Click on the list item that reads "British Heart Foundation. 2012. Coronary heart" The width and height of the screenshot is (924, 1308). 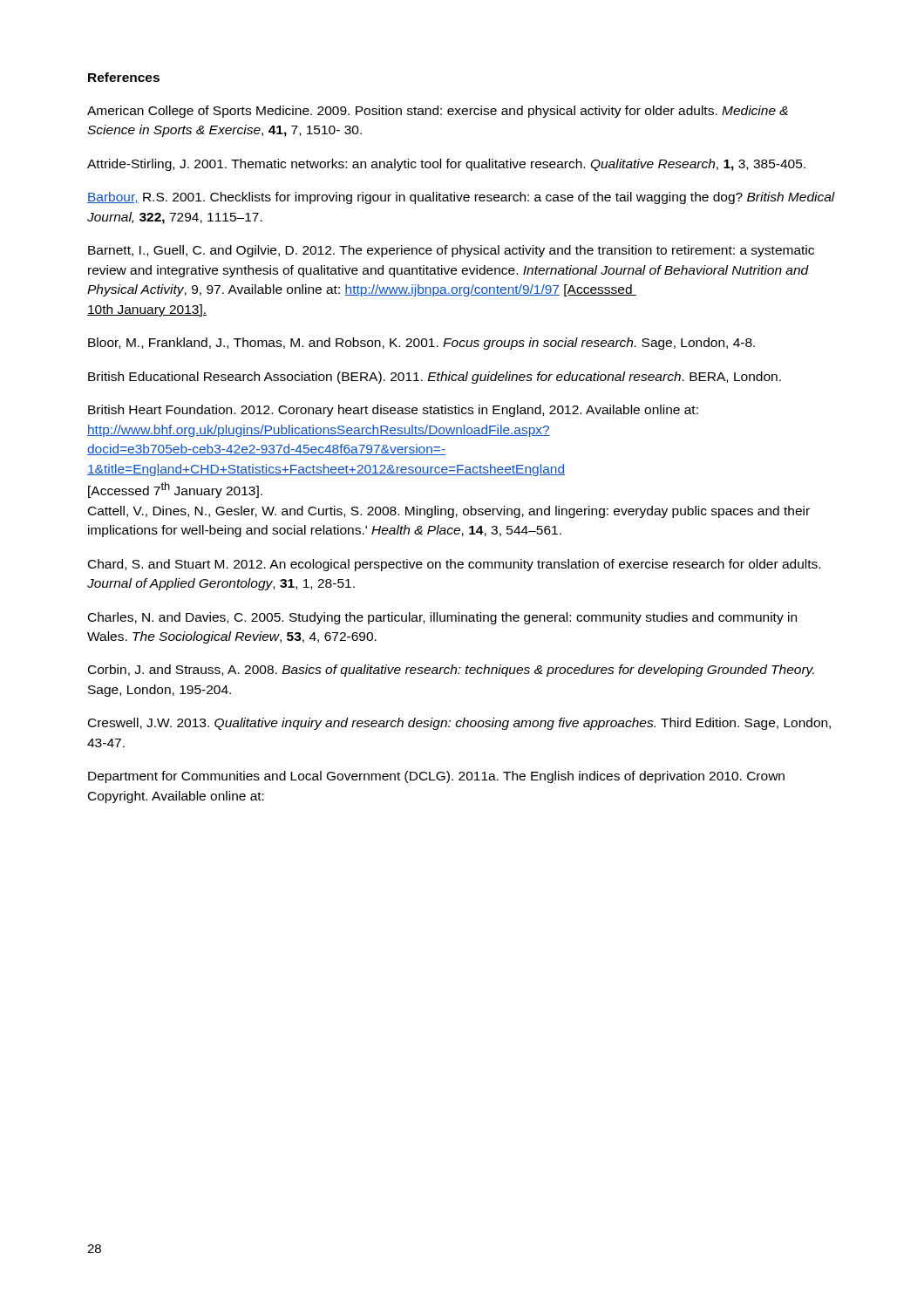[449, 470]
